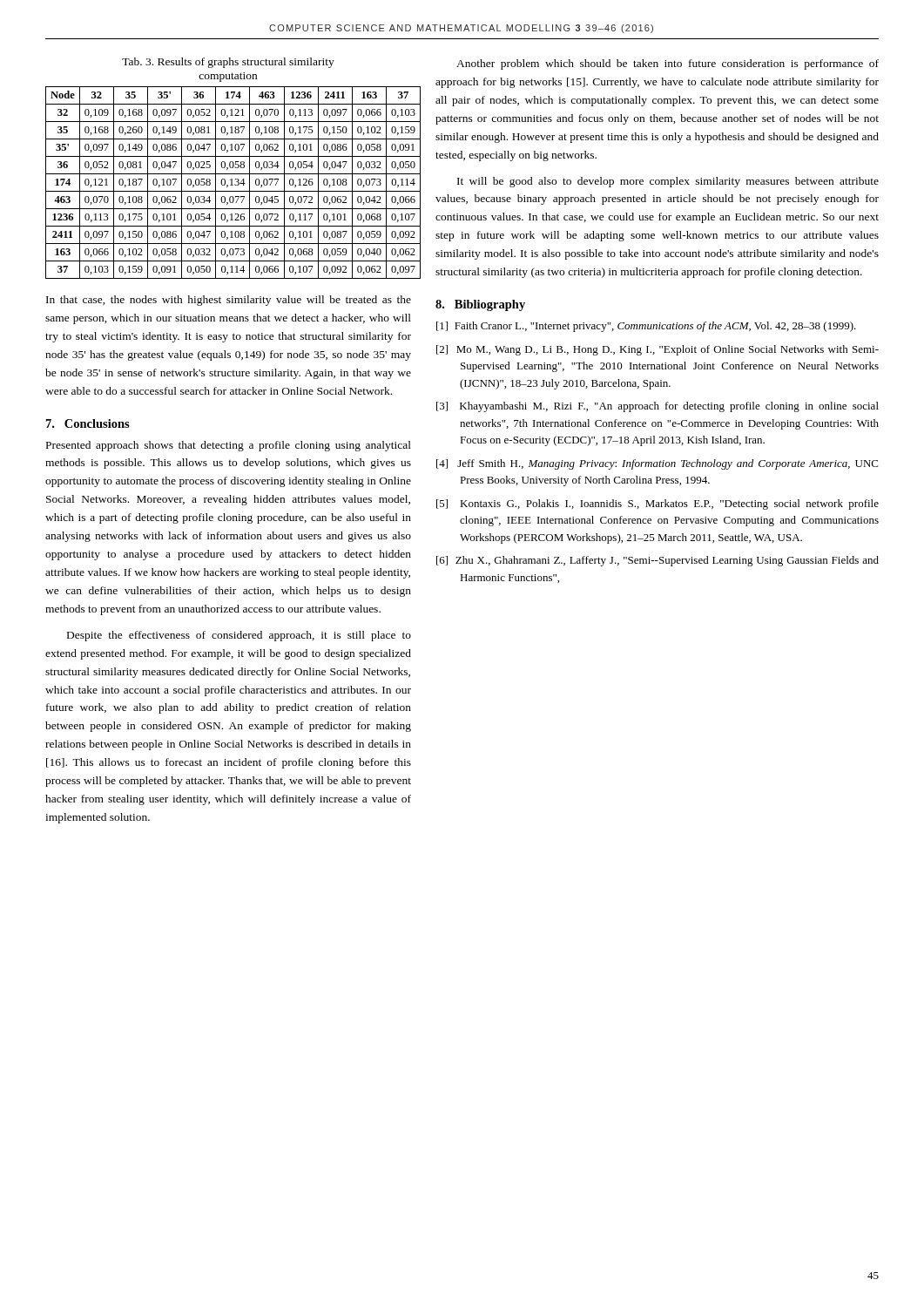Find the list item with the text "[6] Zhu X., Ghahramani Z.,"
The width and height of the screenshot is (924, 1307).
(x=657, y=568)
